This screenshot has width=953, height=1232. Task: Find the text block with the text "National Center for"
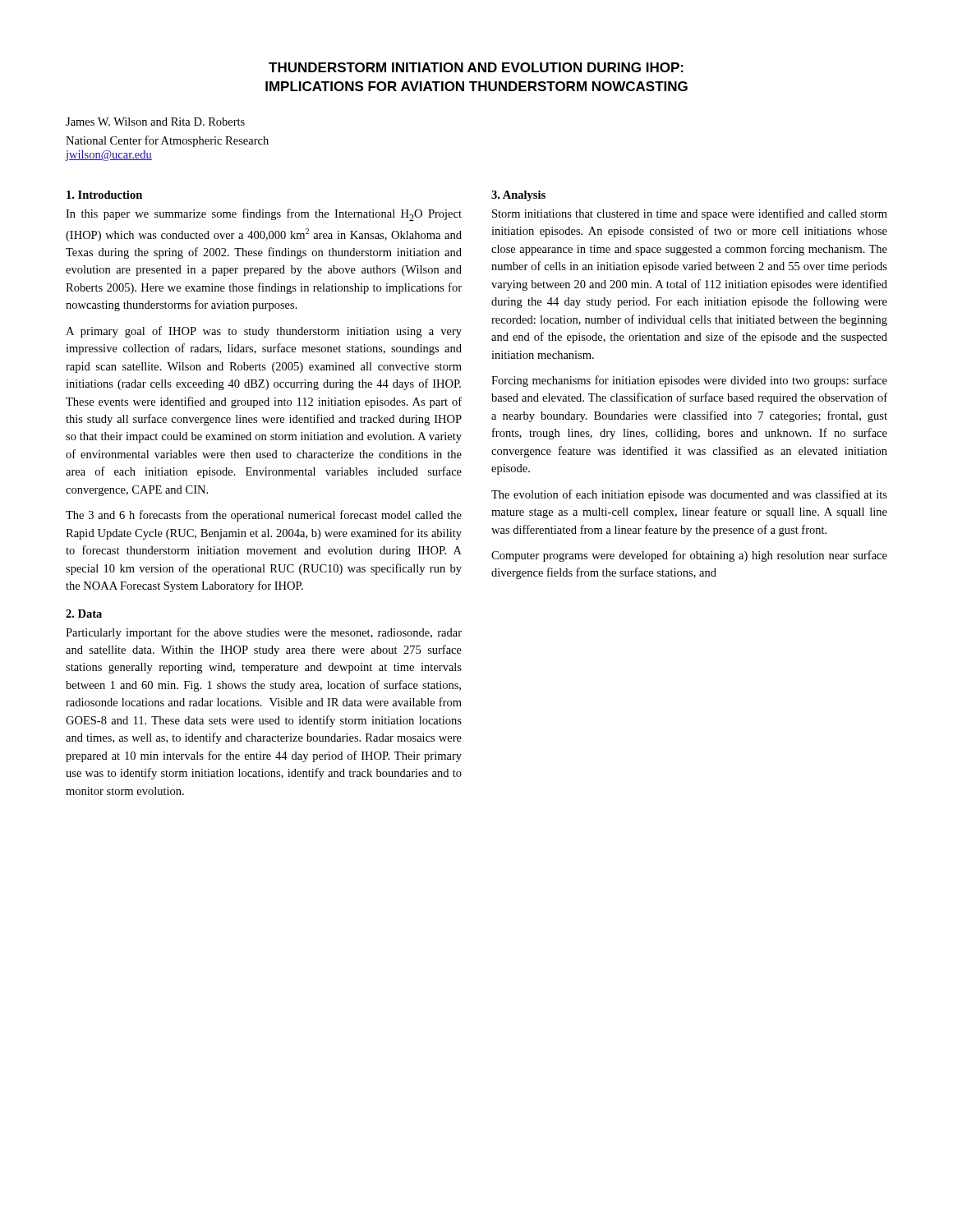pos(167,147)
